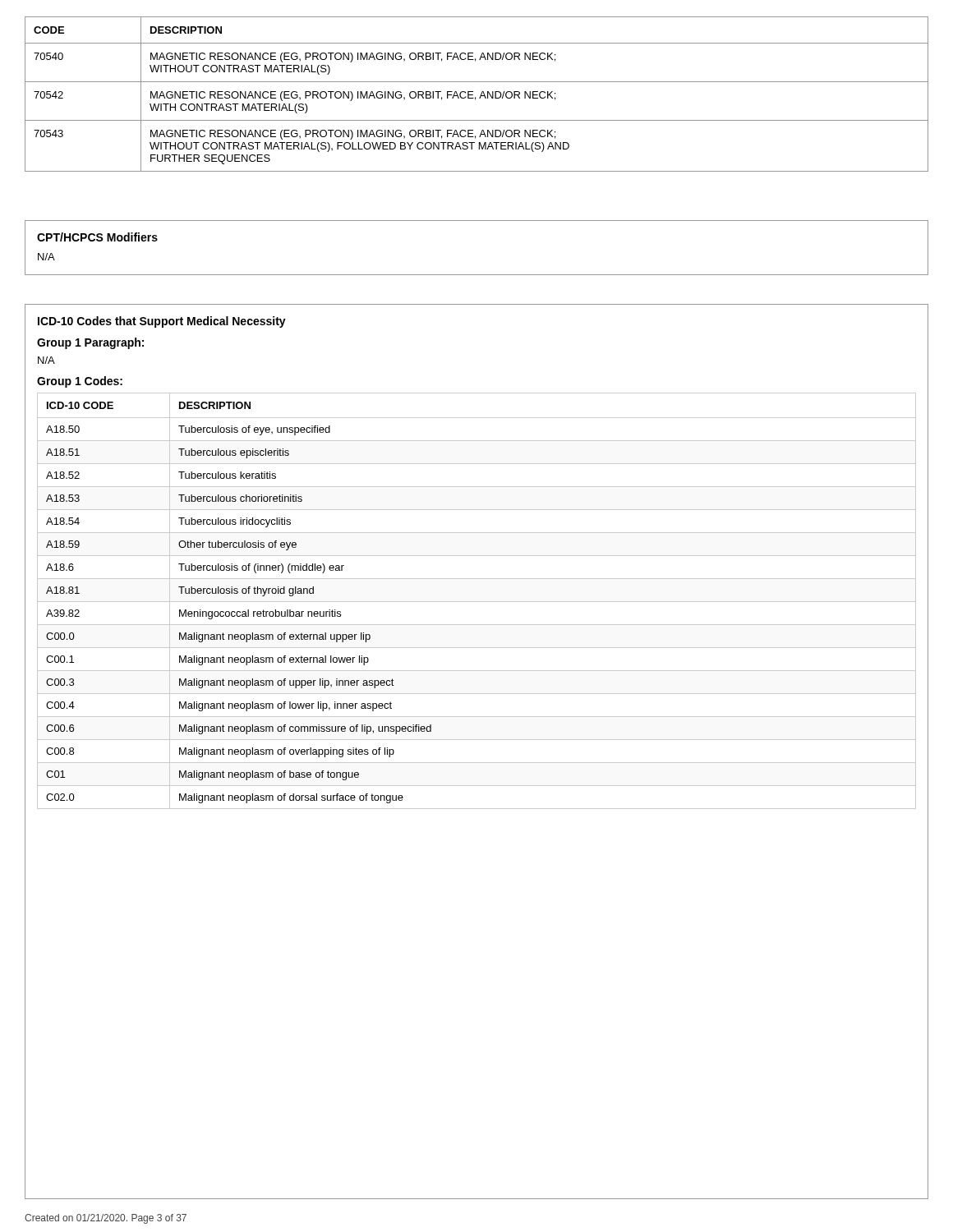Select the table that reads "Malignant neoplasm of"
The width and height of the screenshot is (953, 1232).
click(476, 601)
